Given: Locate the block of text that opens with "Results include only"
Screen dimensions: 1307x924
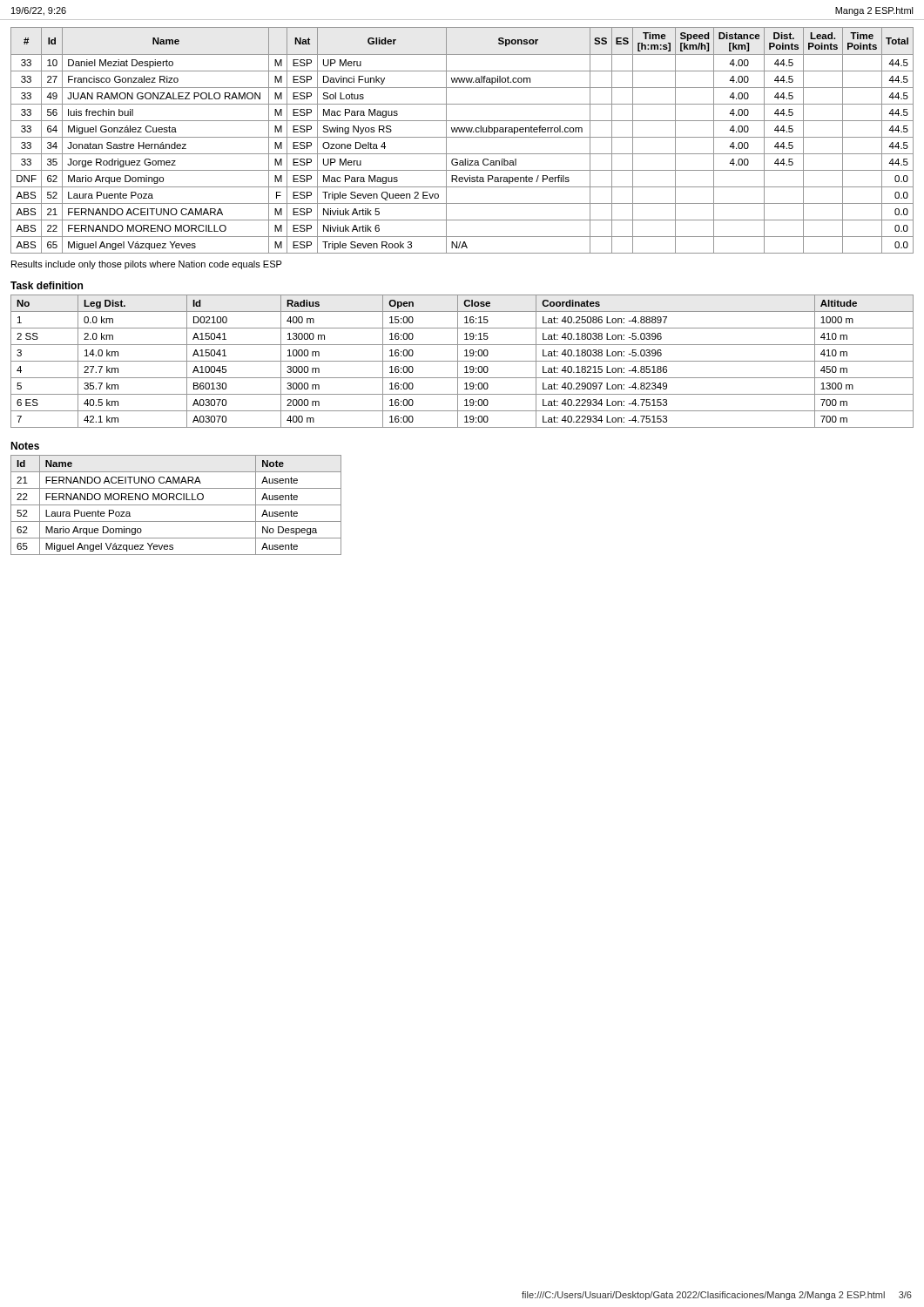Looking at the screenshot, I should [146, 264].
